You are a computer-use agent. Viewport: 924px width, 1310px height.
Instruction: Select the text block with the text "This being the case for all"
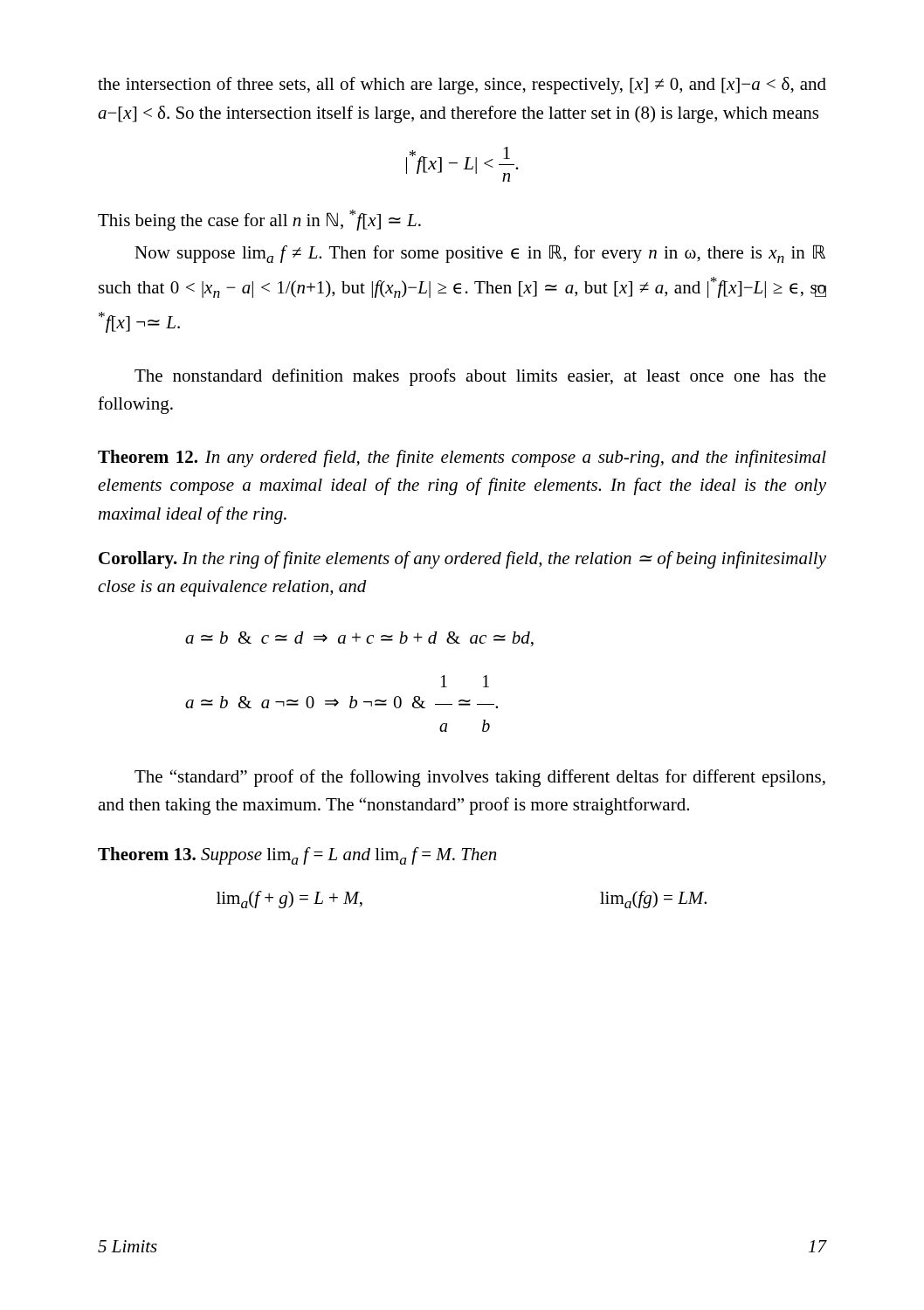[260, 218]
